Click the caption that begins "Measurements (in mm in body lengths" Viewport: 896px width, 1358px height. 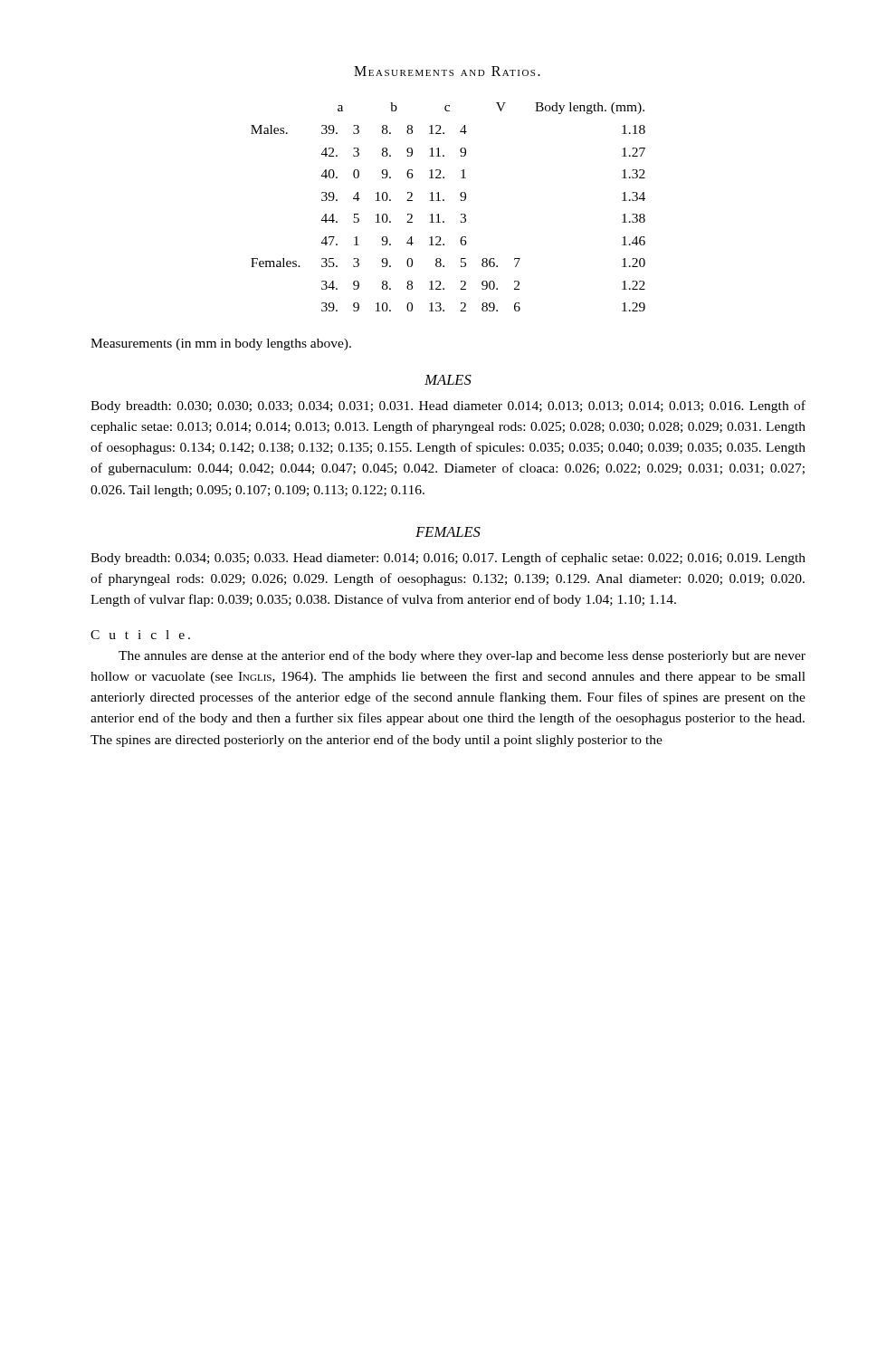coord(221,342)
